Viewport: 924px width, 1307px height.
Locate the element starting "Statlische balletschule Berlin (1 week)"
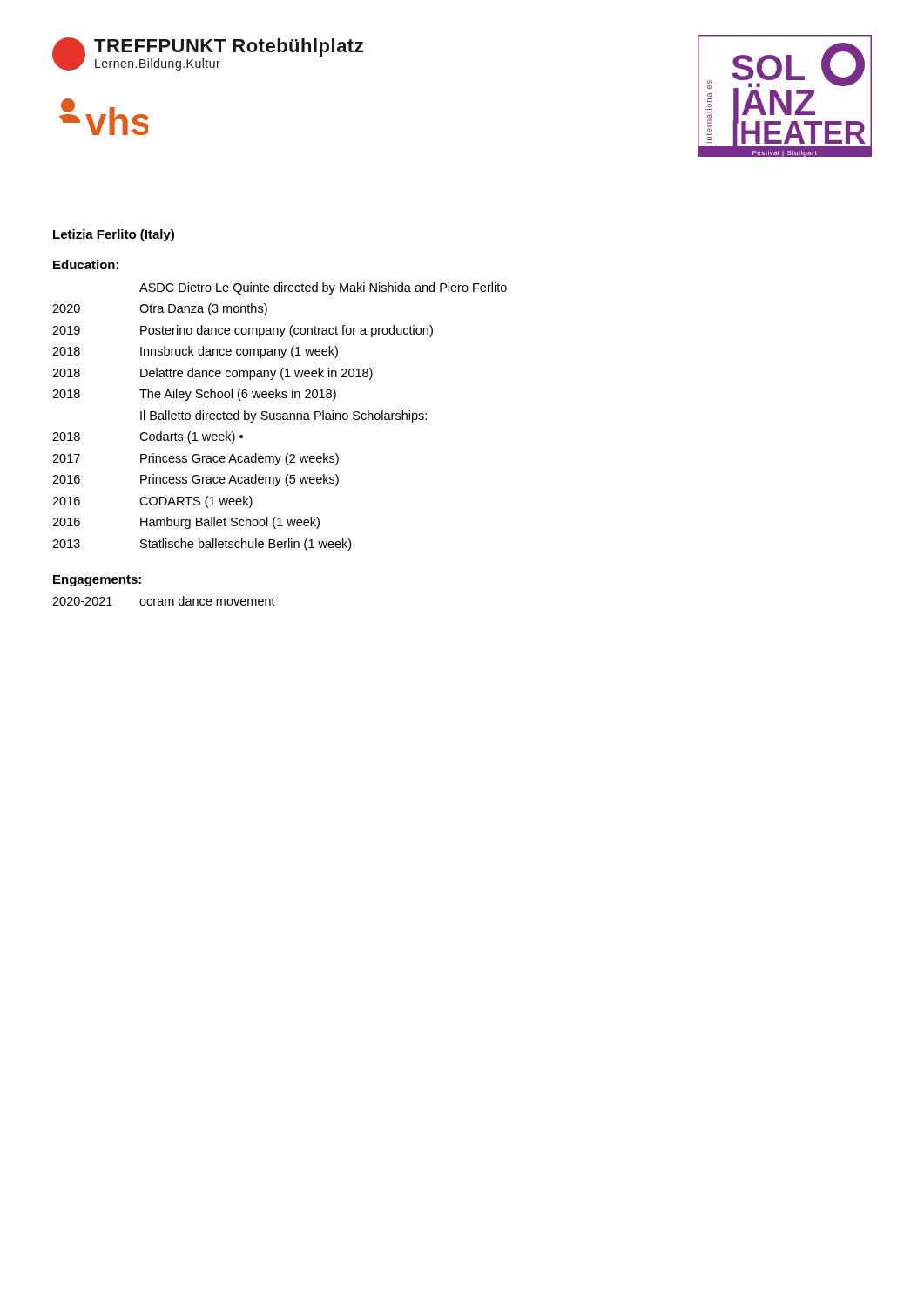(246, 543)
